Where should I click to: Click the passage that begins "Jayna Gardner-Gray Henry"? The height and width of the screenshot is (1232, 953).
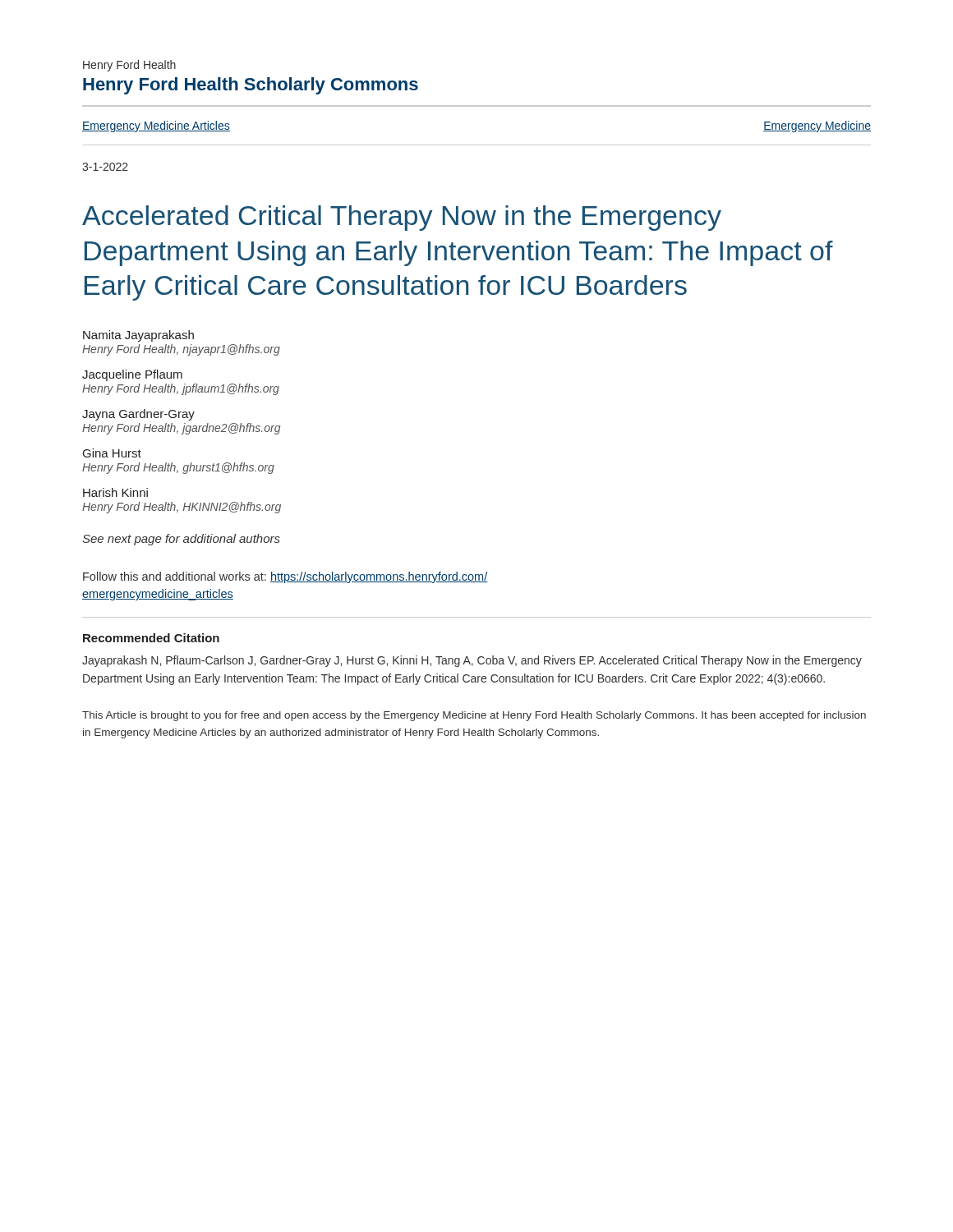pyautogui.click(x=138, y=415)
